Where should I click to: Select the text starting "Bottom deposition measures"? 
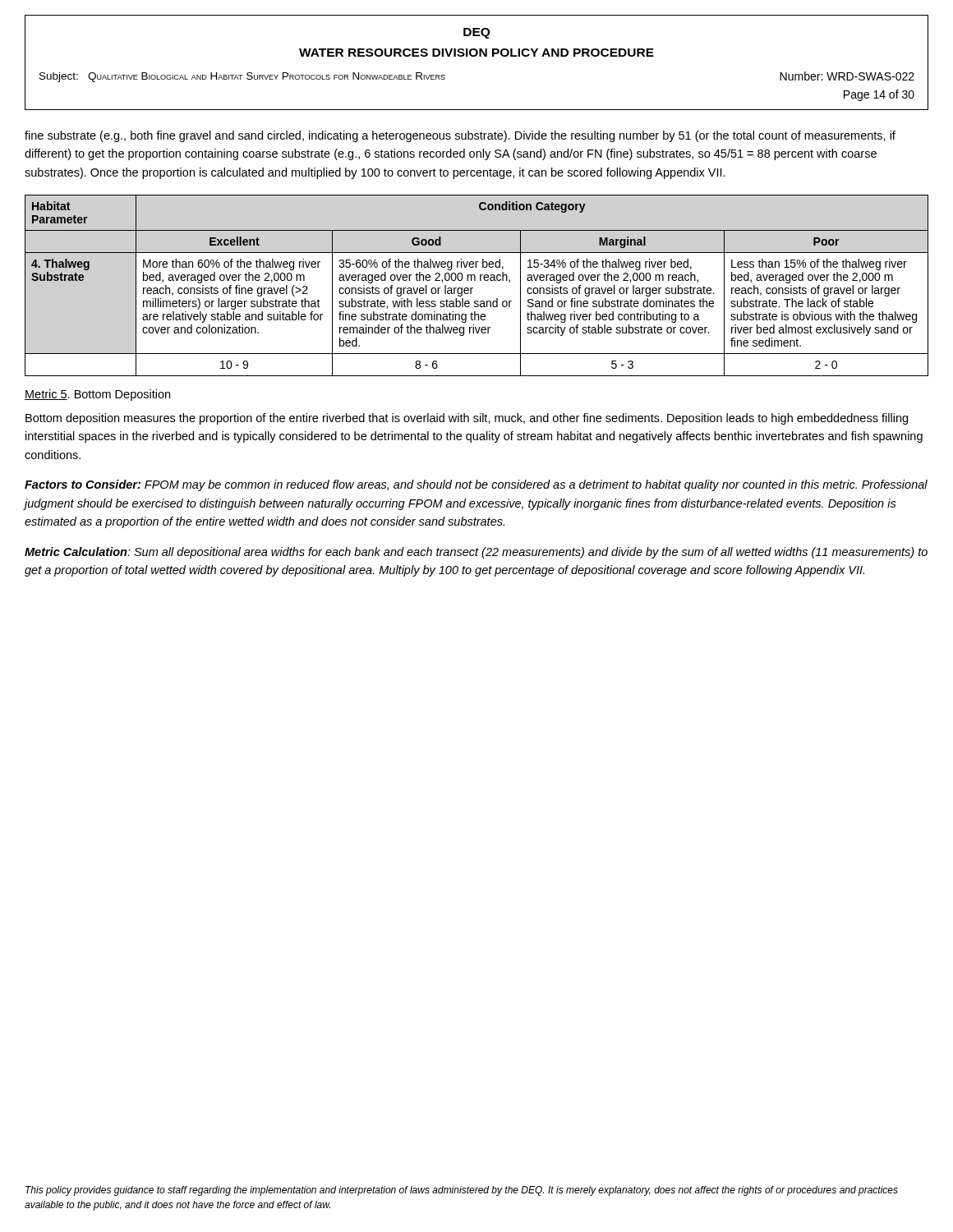[x=474, y=436]
